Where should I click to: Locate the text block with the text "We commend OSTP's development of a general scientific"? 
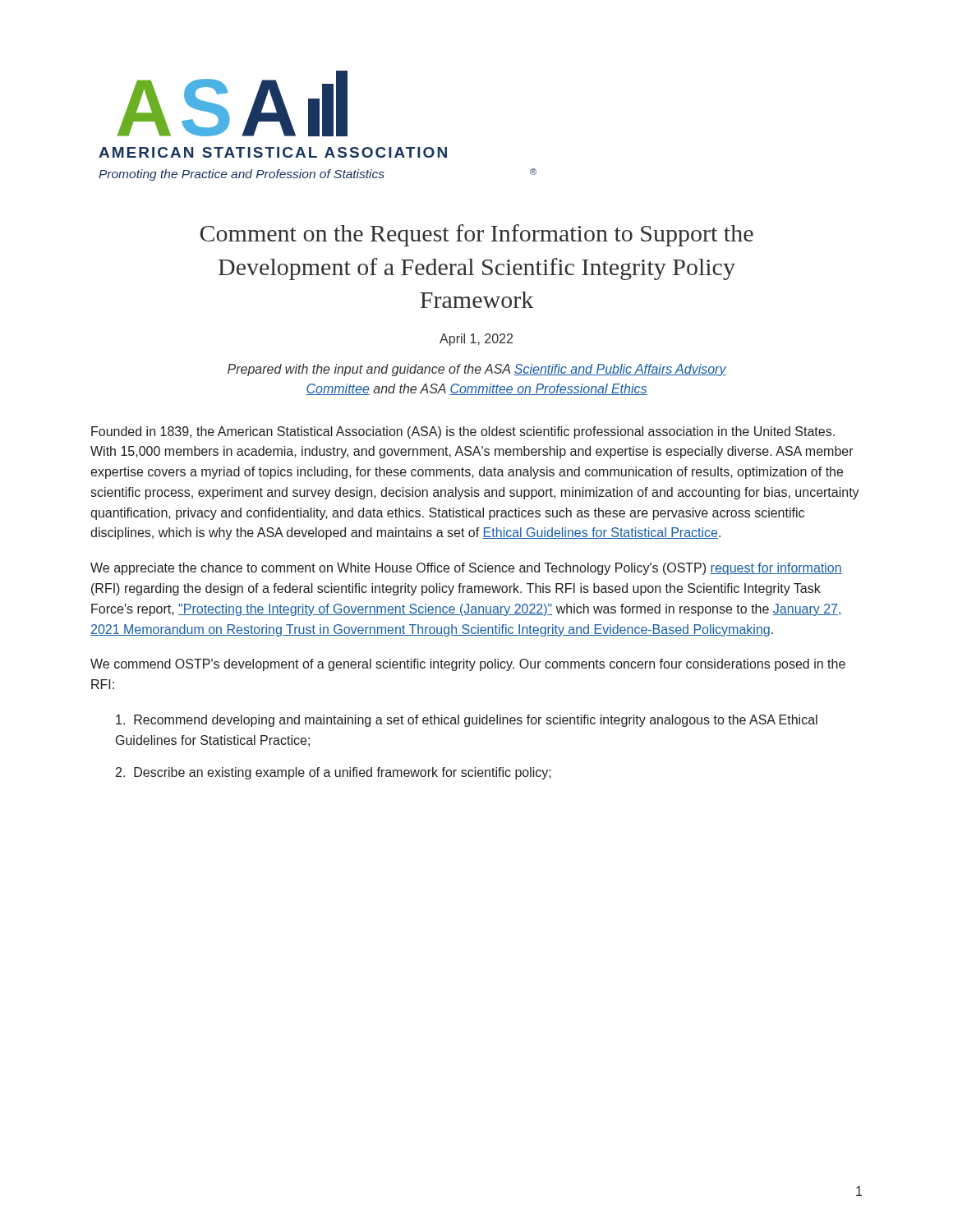point(468,675)
